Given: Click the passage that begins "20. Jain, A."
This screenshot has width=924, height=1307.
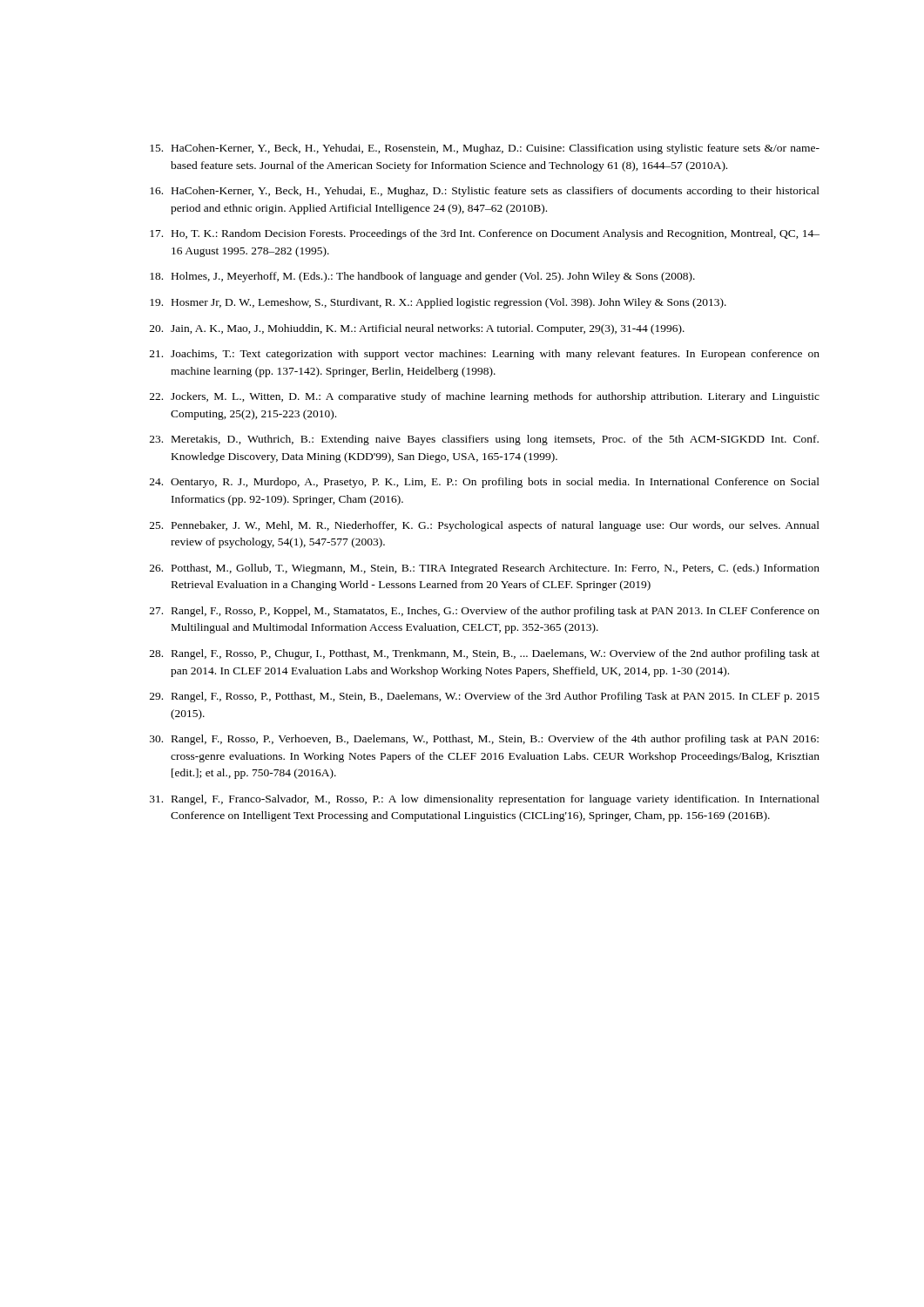Looking at the screenshot, I should click(475, 328).
